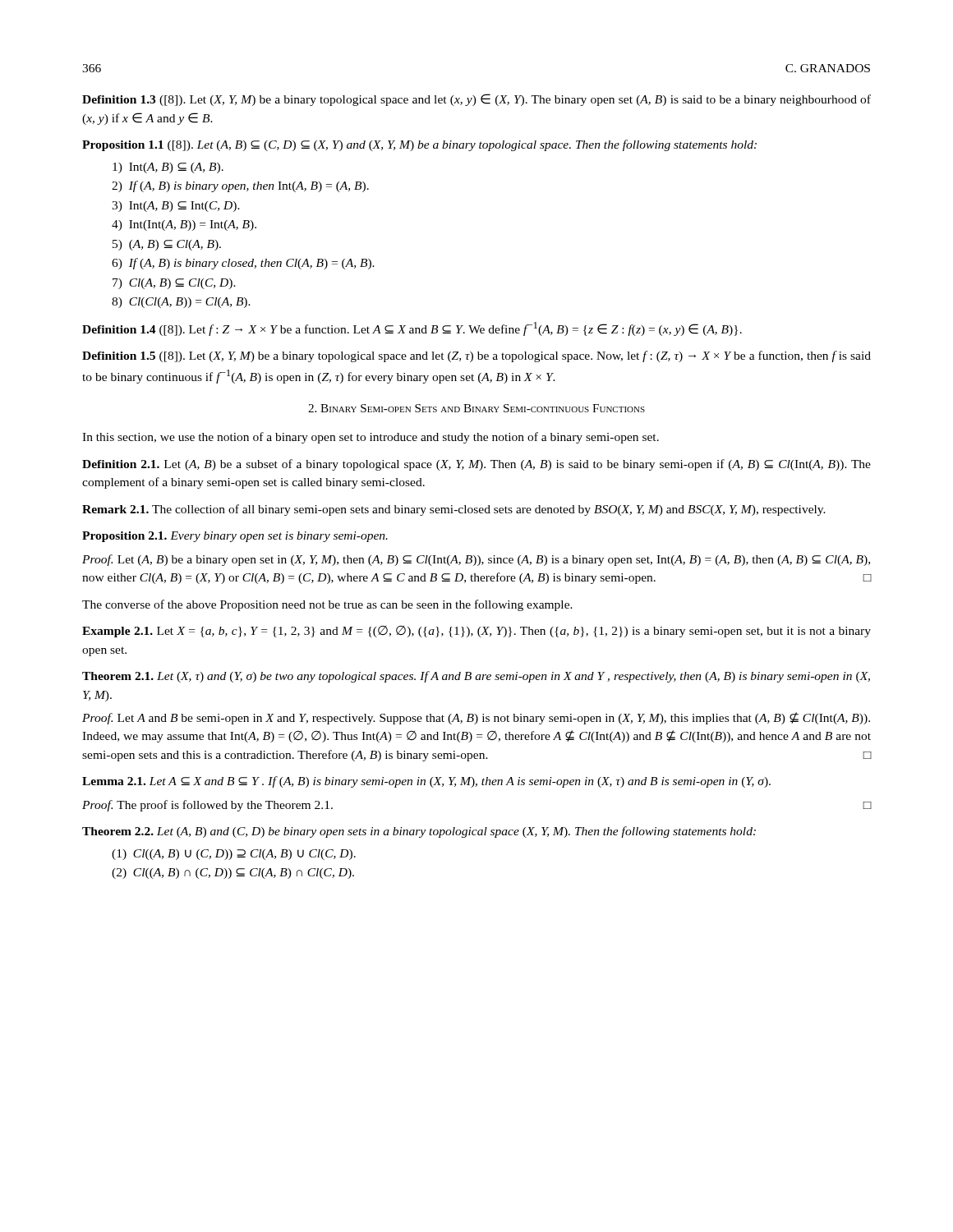Select the list item with the text "7) Cl(A, B)"
This screenshot has width=953, height=1232.
pos(174,282)
